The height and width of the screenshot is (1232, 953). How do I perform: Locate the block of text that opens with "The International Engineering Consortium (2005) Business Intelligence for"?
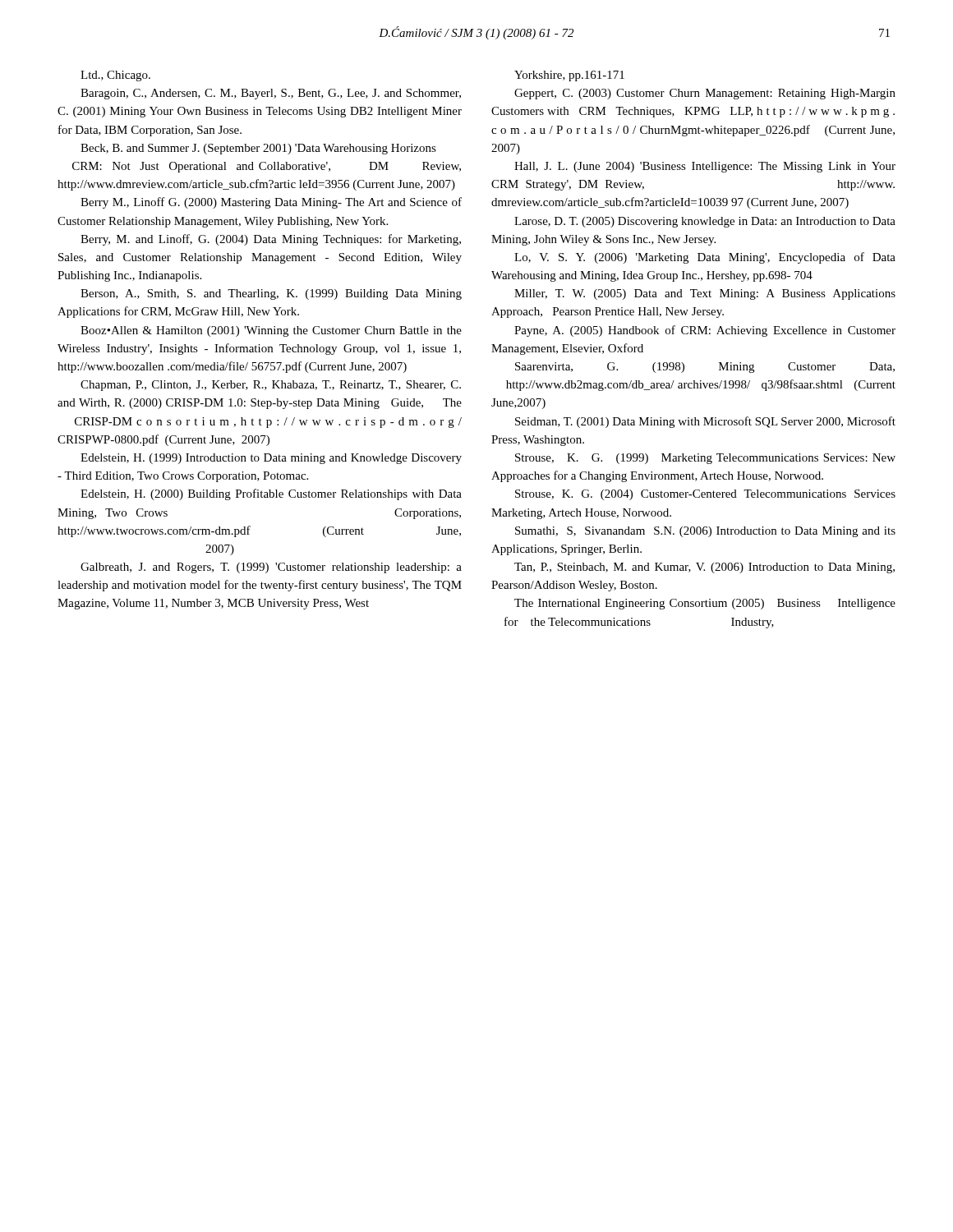click(693, 612)
